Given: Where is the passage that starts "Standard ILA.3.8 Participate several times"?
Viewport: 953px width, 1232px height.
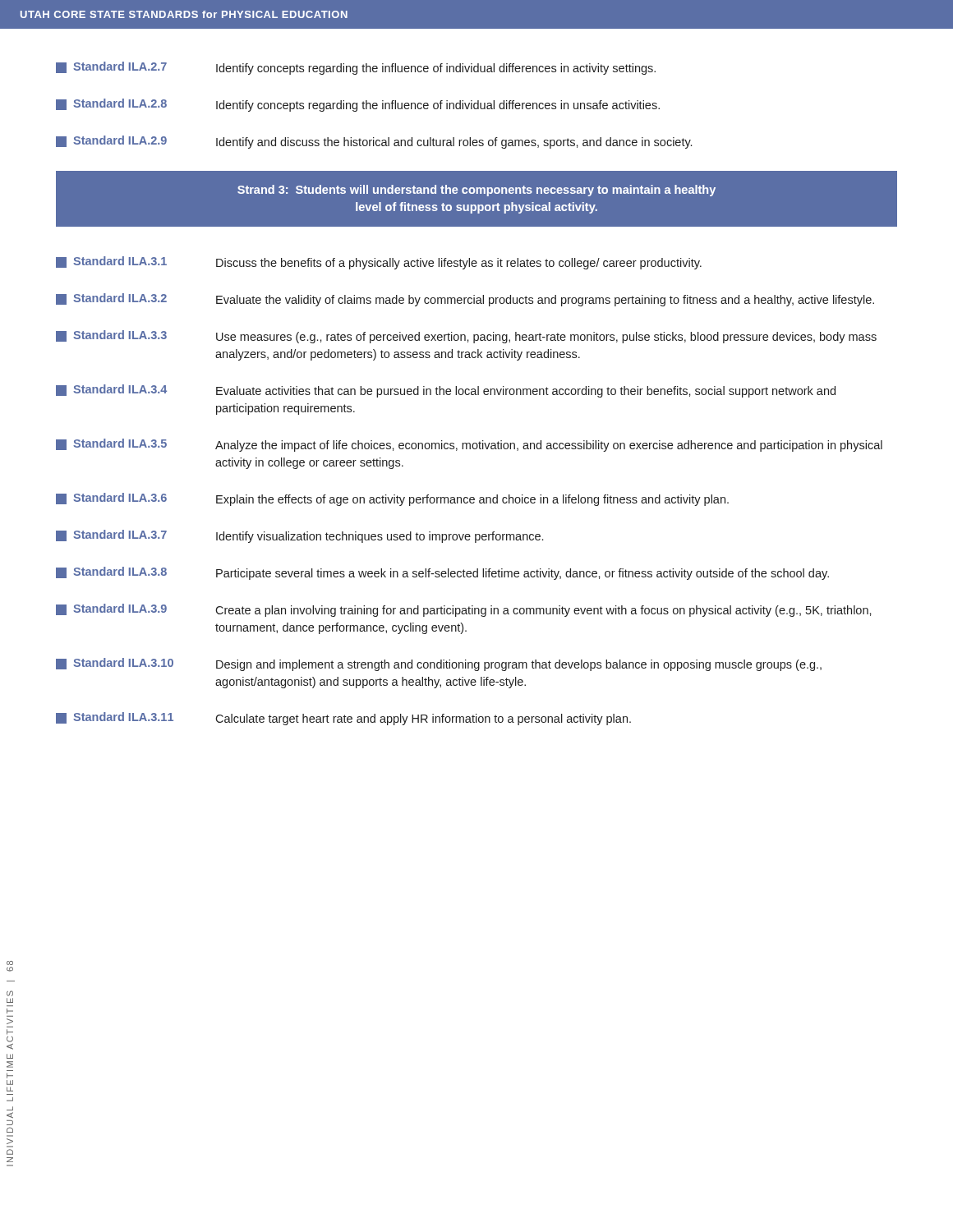Looking at the screenshot, I should click(443, 574).
